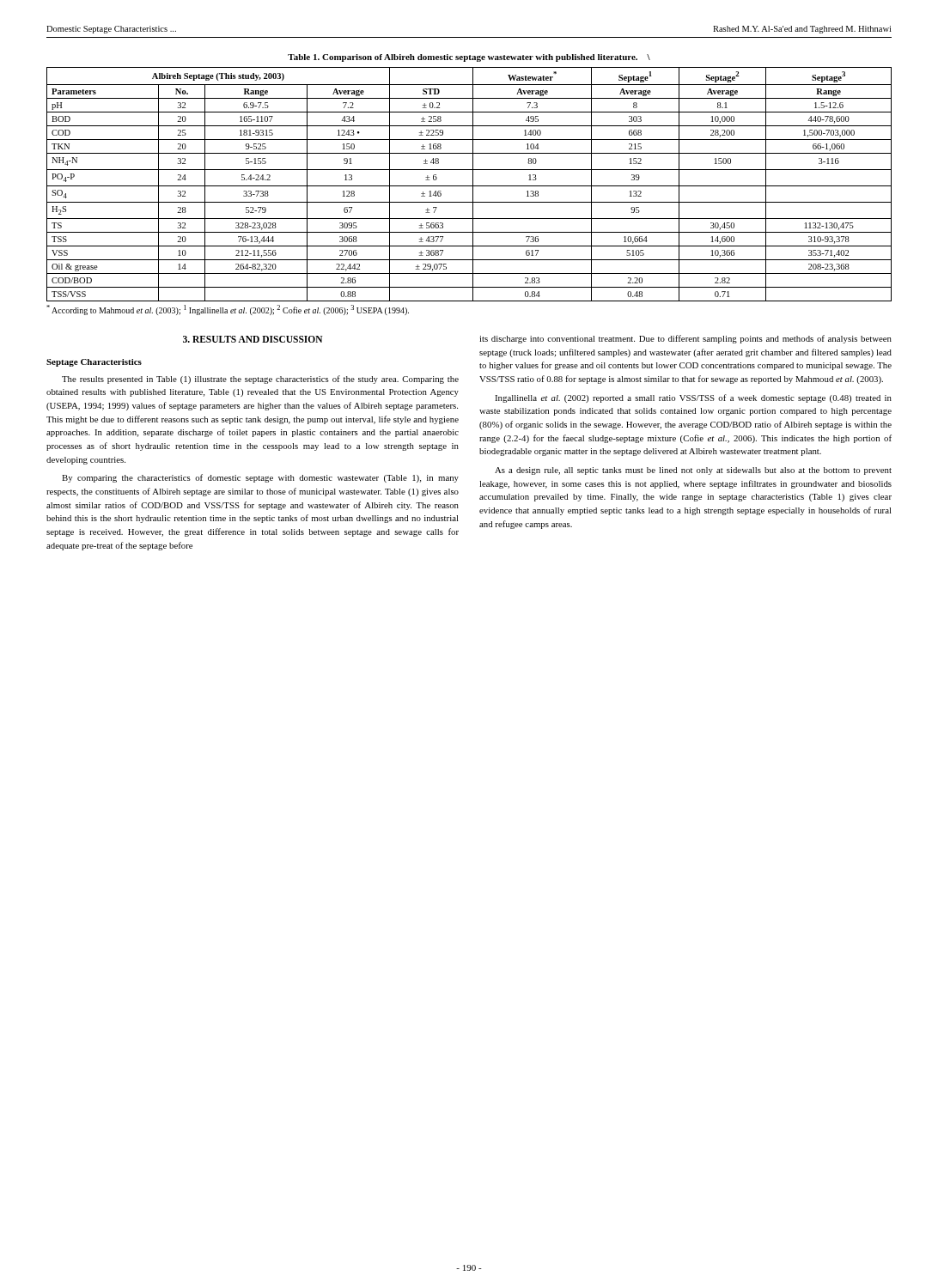Where is the caption that starts "Table 1. Comparison"?
The image size is (938, 1288).
point(469,57)
